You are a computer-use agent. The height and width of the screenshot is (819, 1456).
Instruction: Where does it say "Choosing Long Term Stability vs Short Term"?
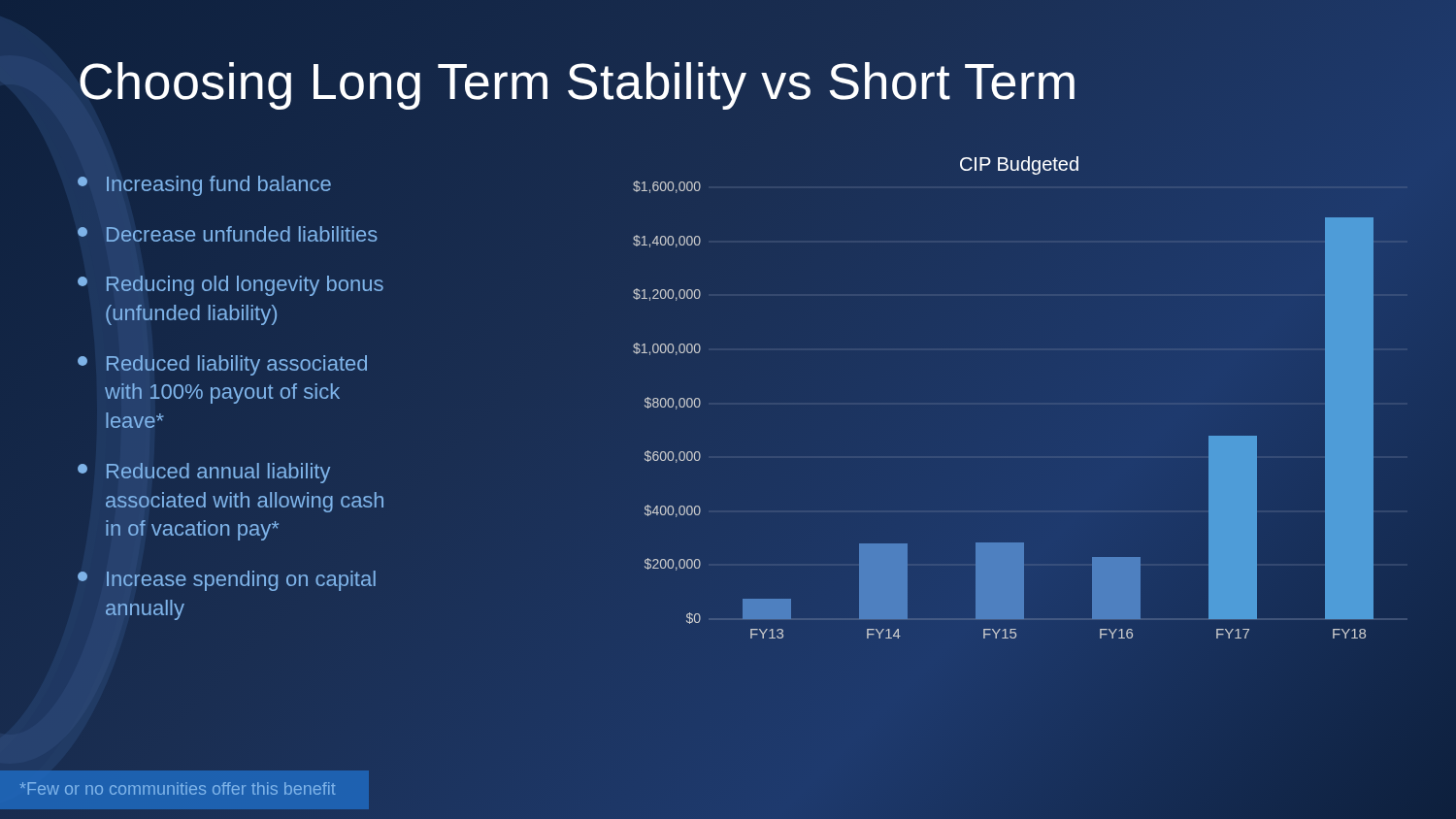pos(738,82)
